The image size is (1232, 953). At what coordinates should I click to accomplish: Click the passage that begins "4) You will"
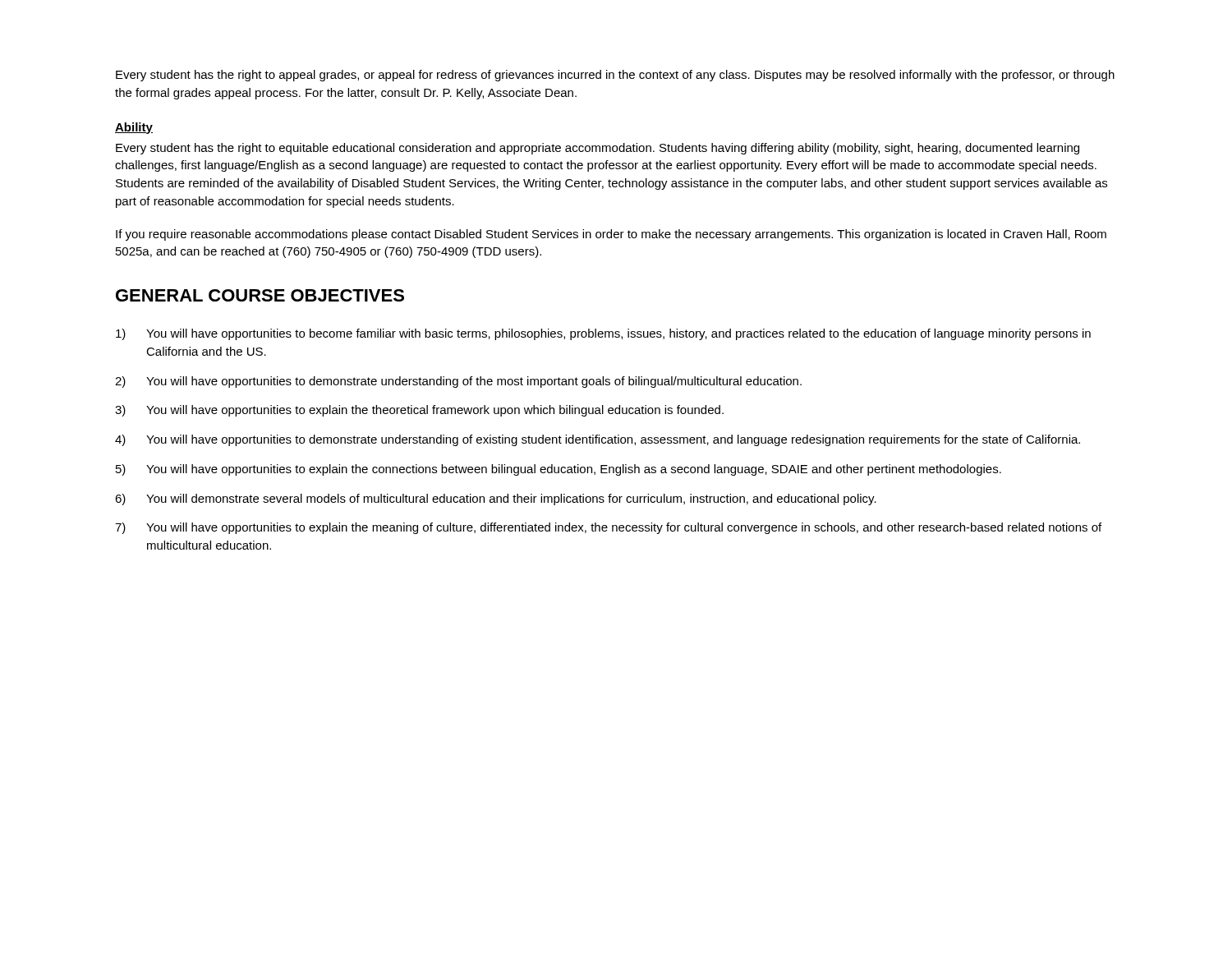pos(616,439)
